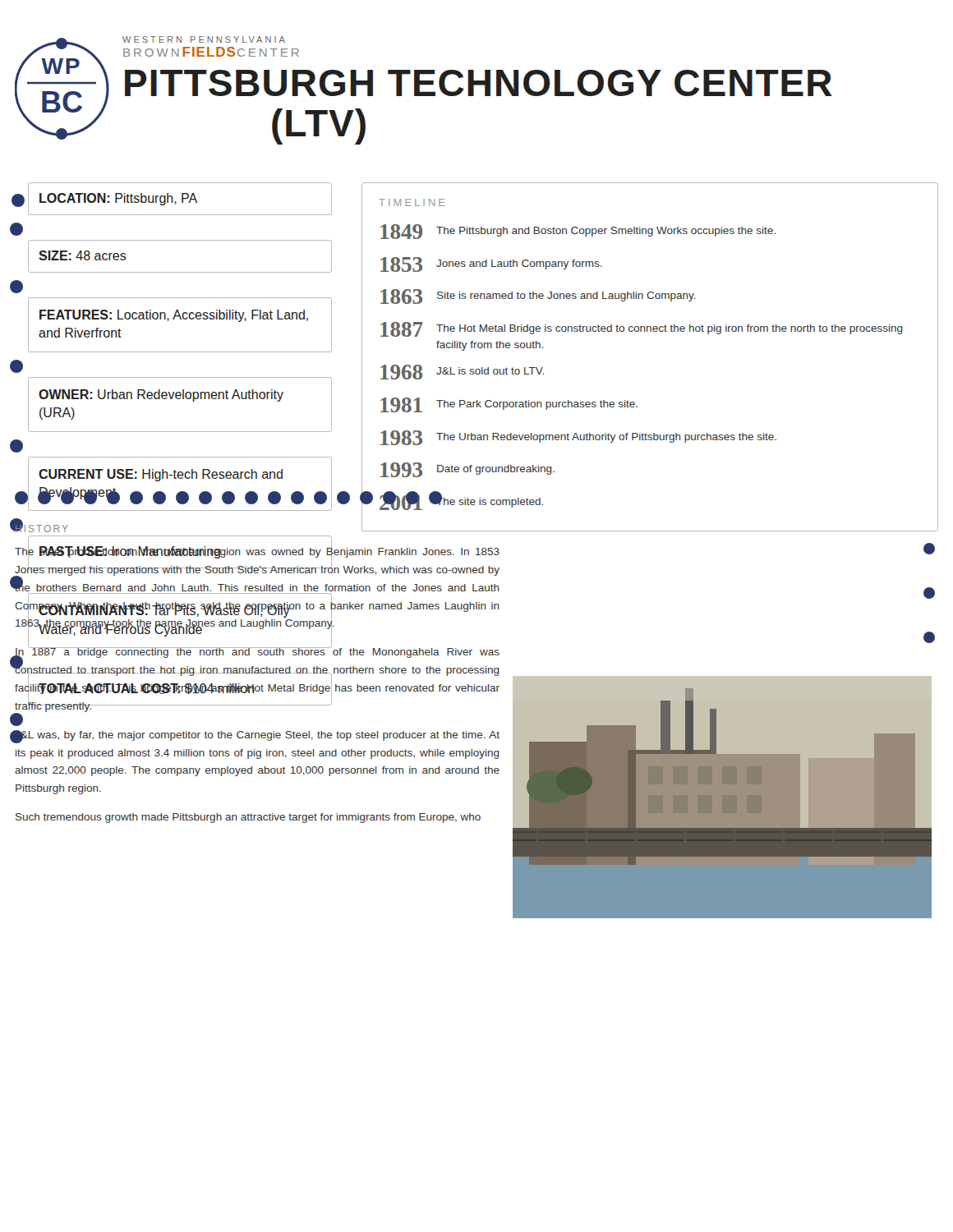Screen dimensions: 1232x953
Task: Select the region starting "FEATURES: Location, Accessibility, Flat Land, and Riverfront"
Action: click(180, 325)
